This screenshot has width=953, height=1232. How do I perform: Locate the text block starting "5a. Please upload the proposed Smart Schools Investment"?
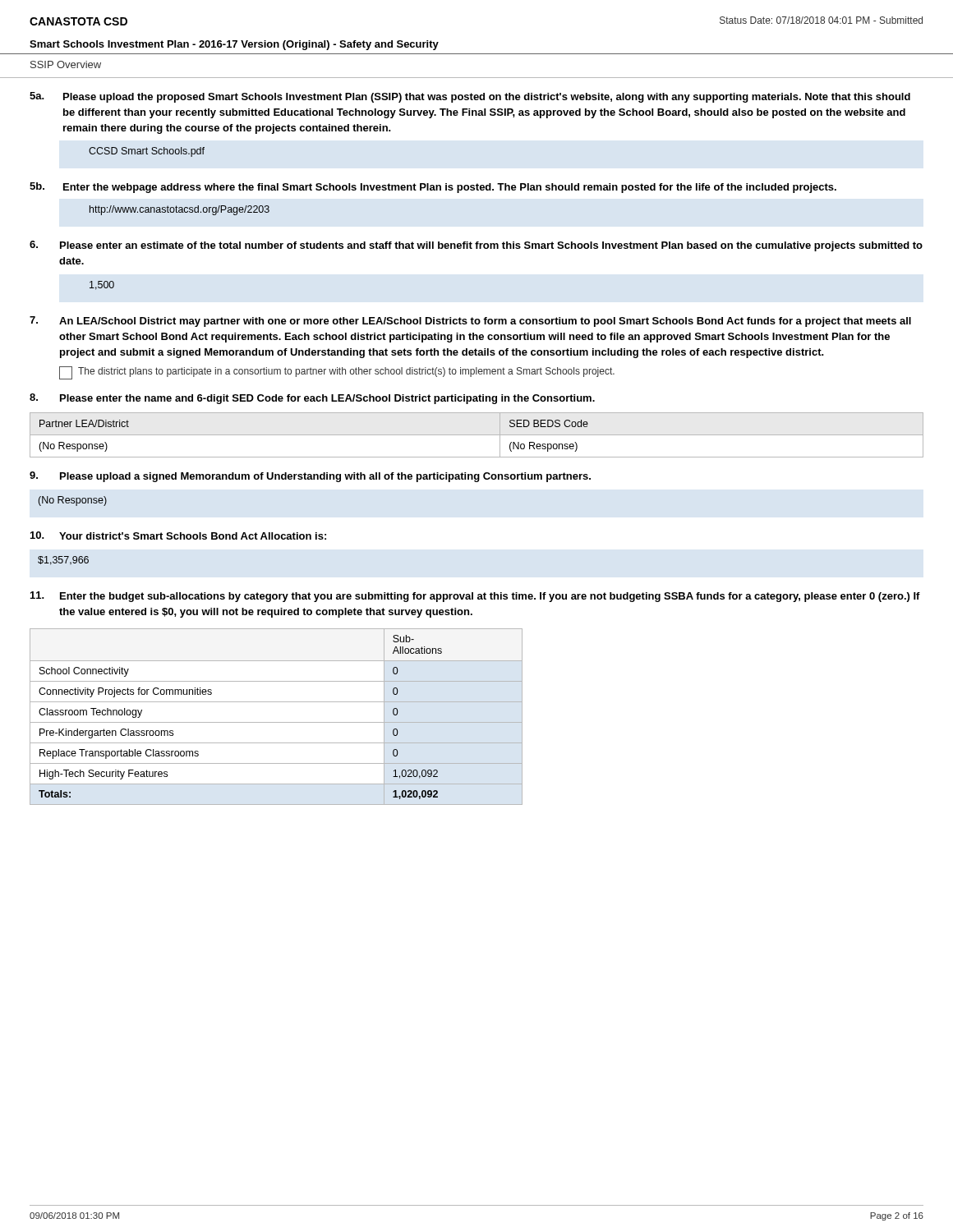click(476, 113)
